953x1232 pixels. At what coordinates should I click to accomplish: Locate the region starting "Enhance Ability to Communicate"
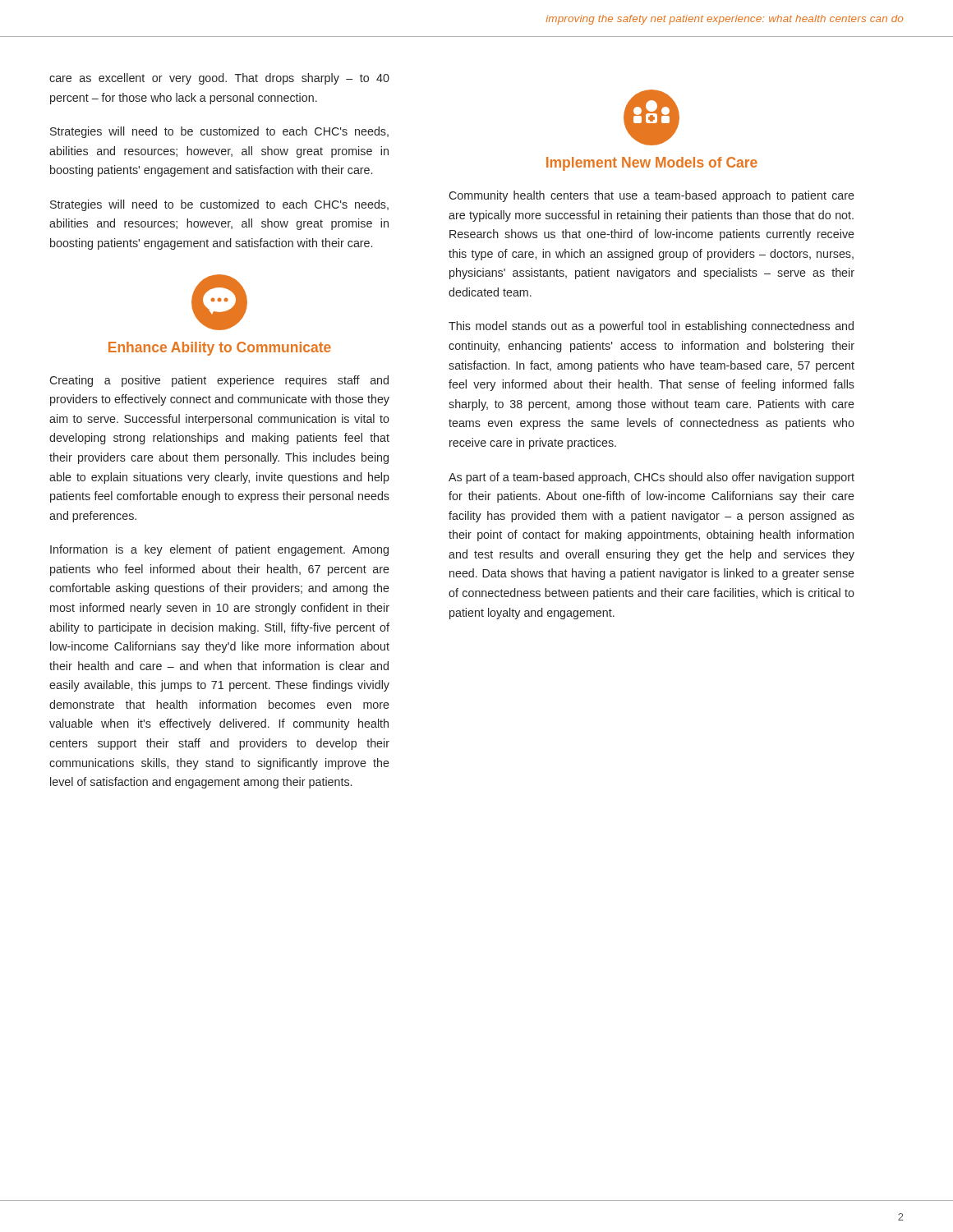point(219,347)
